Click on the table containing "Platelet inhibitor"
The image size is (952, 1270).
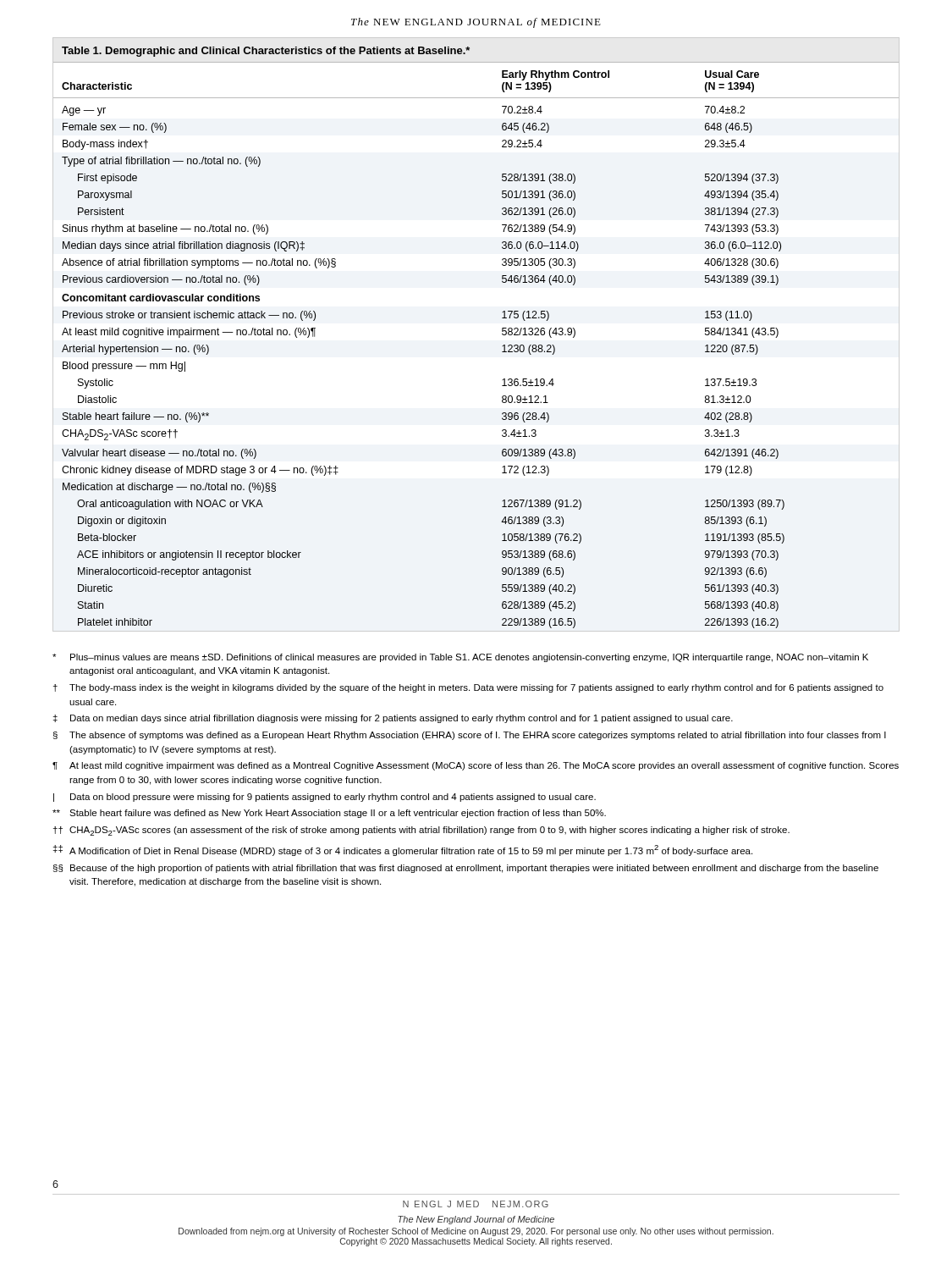tap(476, 334)
